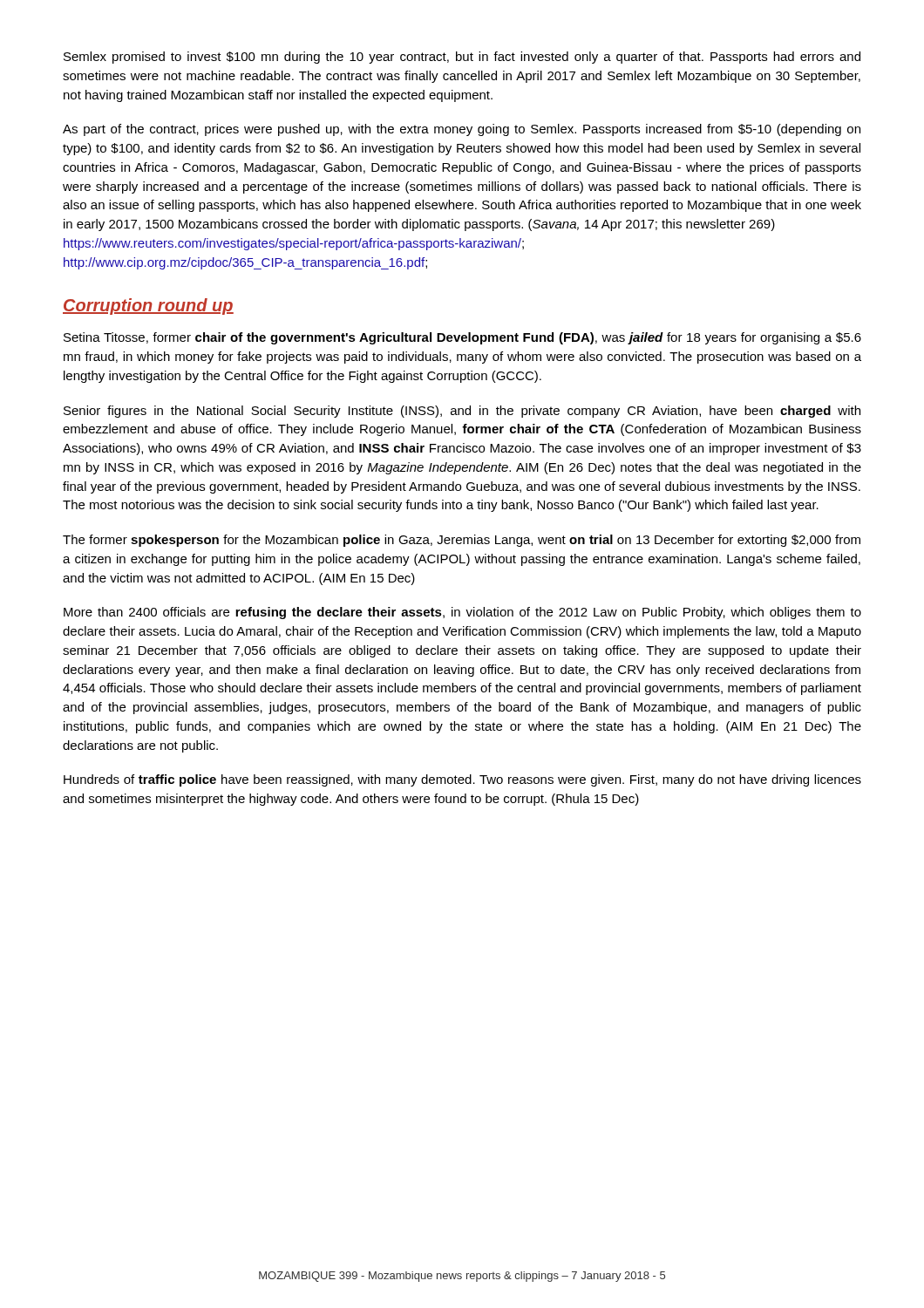The height and width of the screenshot is (1308, 924).
Task: Select the text block that reads "Senior figures in the National Social Security Institute"
Action: (462, 457)
